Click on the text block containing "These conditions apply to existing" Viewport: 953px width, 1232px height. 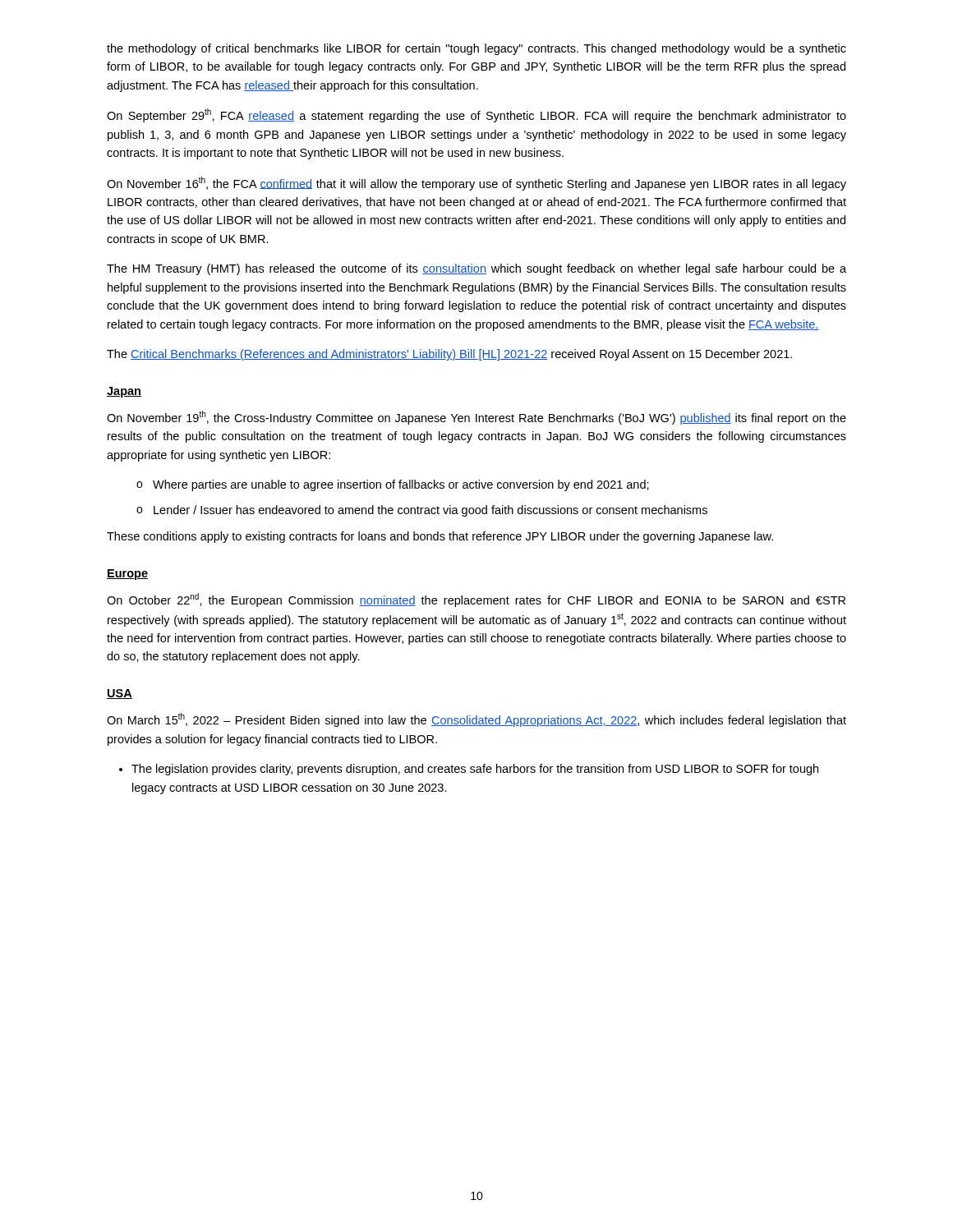(x=476, y=537)
